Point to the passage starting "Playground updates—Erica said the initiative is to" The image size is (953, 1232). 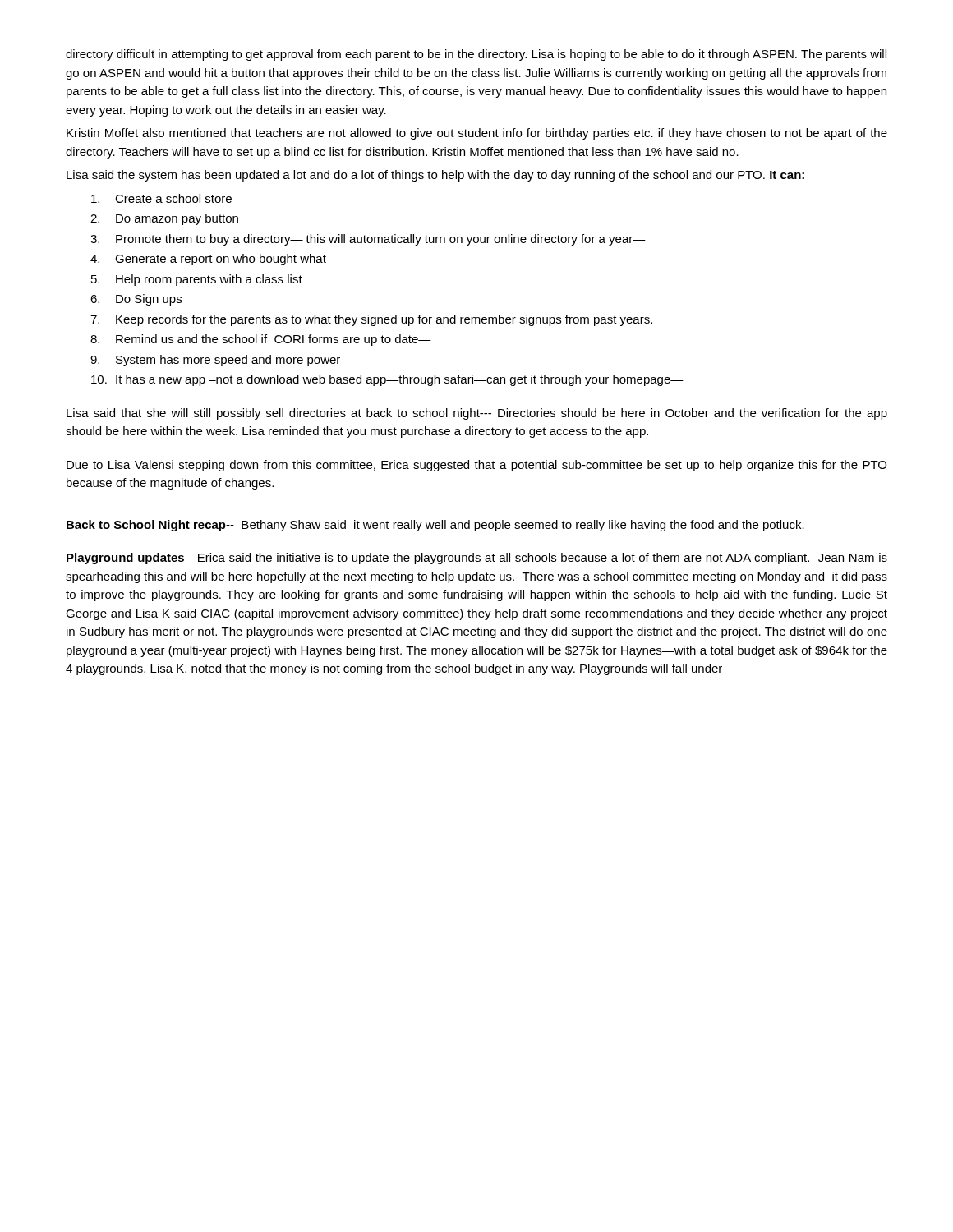click(476, 613)
